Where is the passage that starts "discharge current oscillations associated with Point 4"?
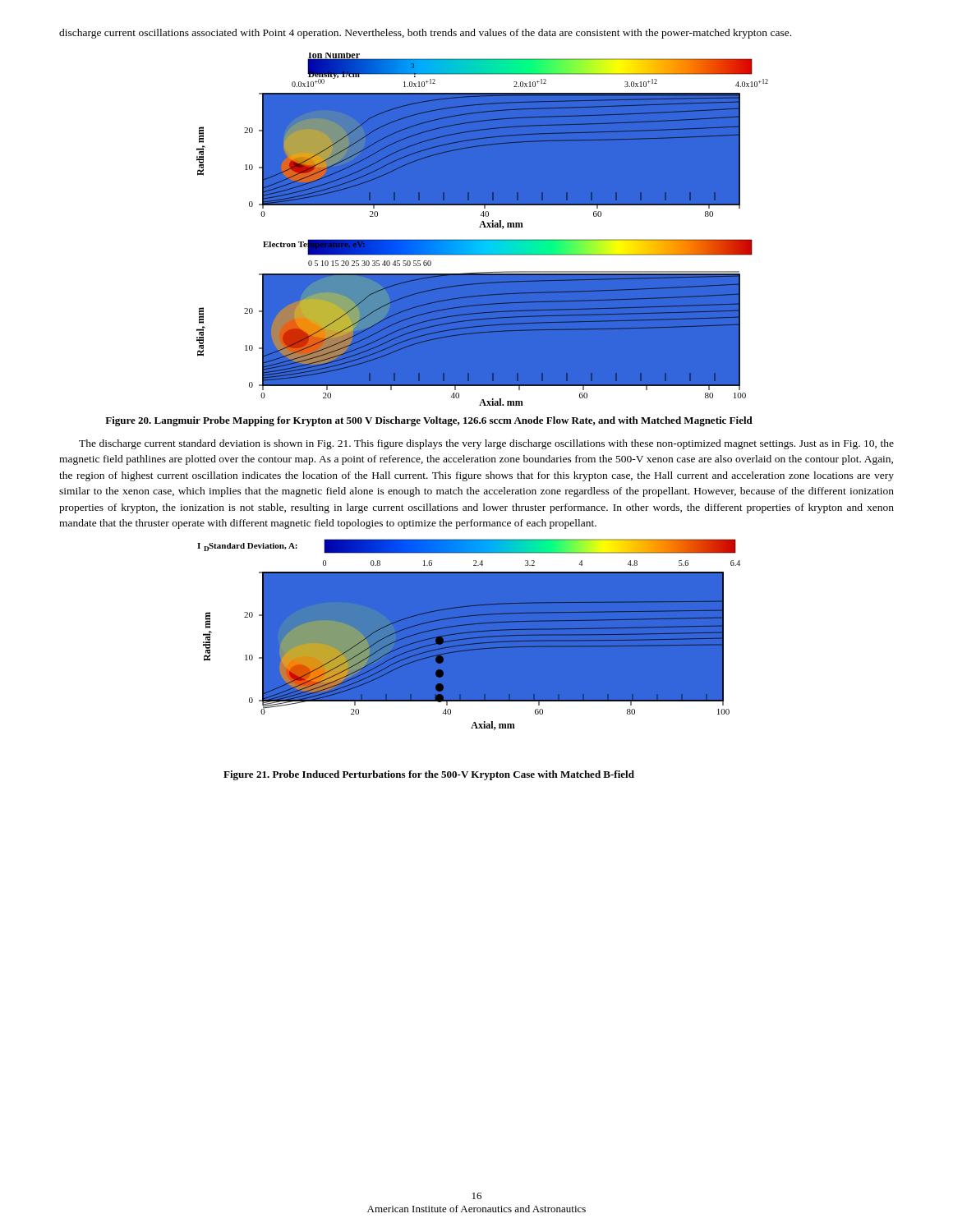This screenshot has height=1232, width=953. pos(426,32)
